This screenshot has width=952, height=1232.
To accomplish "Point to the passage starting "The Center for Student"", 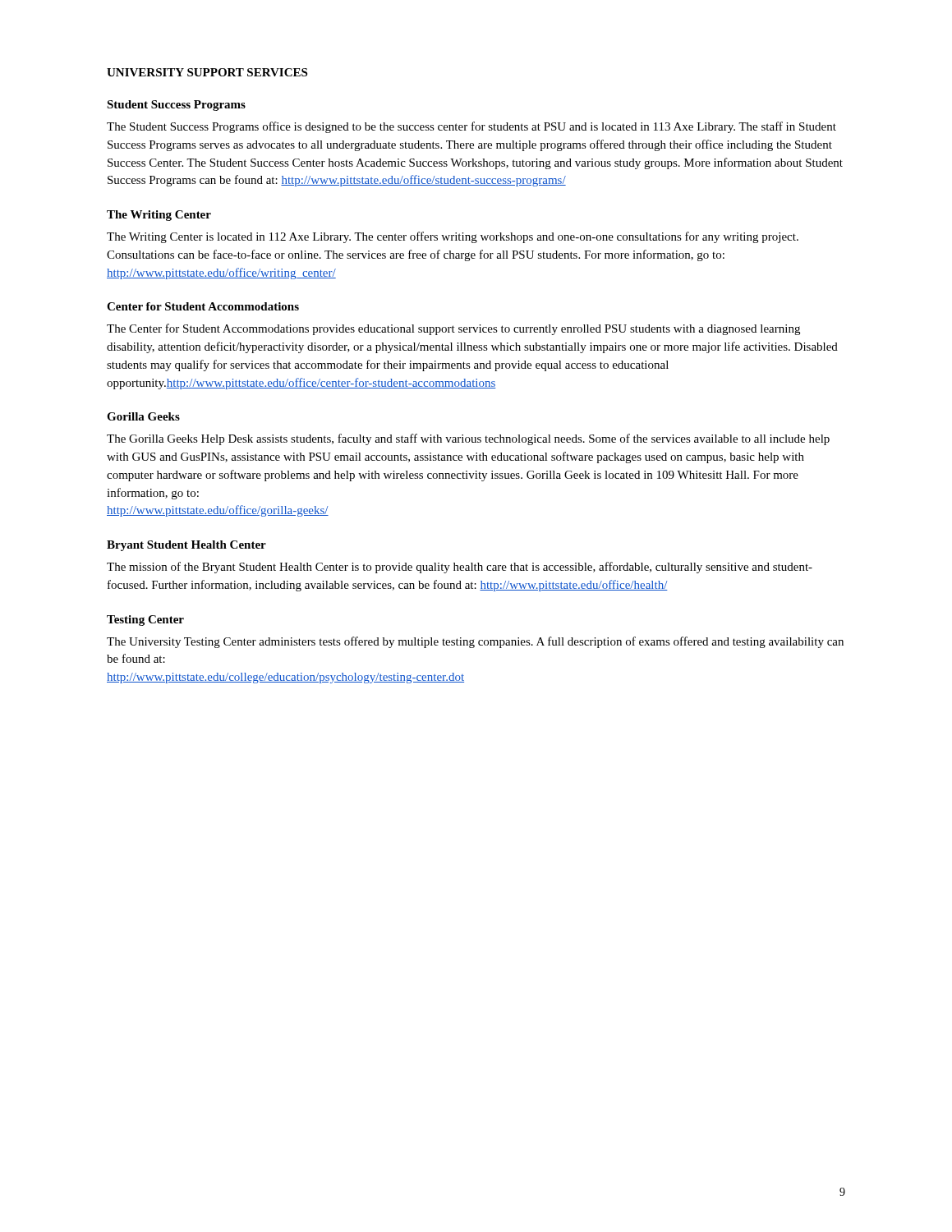I will tap(476, 356).
